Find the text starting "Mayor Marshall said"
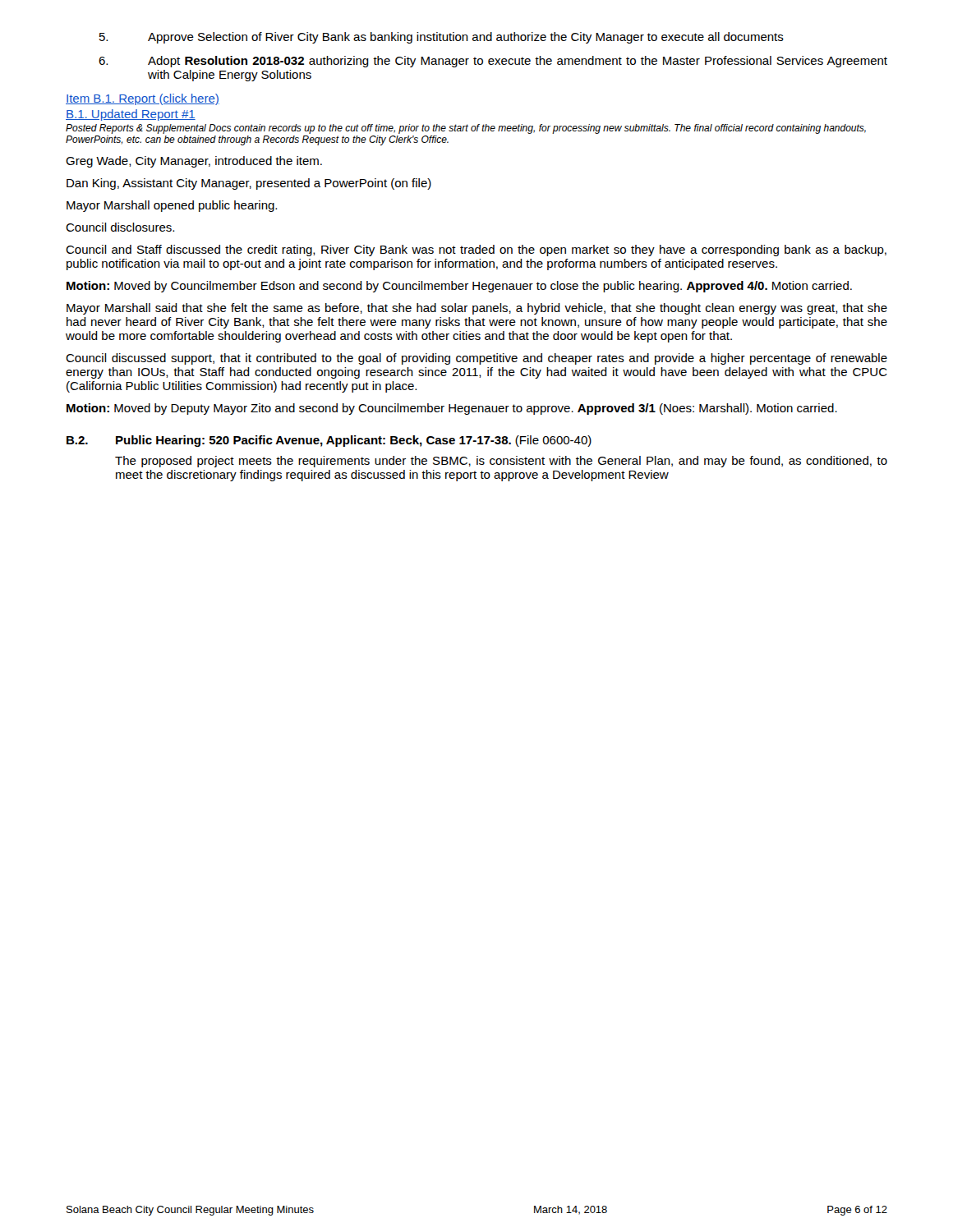953x1232 pixels. [476, 322]
